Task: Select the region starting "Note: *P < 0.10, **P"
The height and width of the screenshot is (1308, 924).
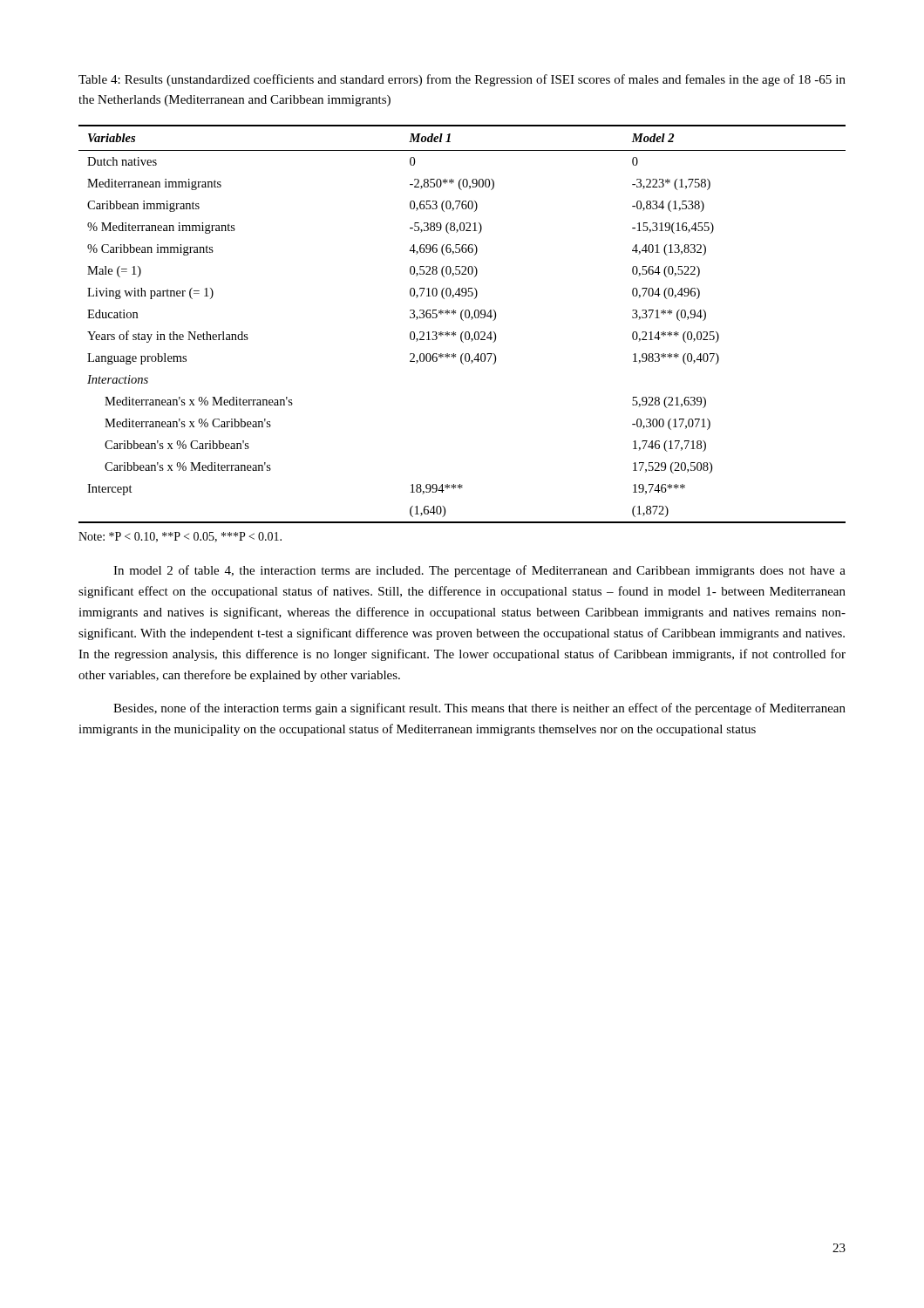Action: point(180,537)
